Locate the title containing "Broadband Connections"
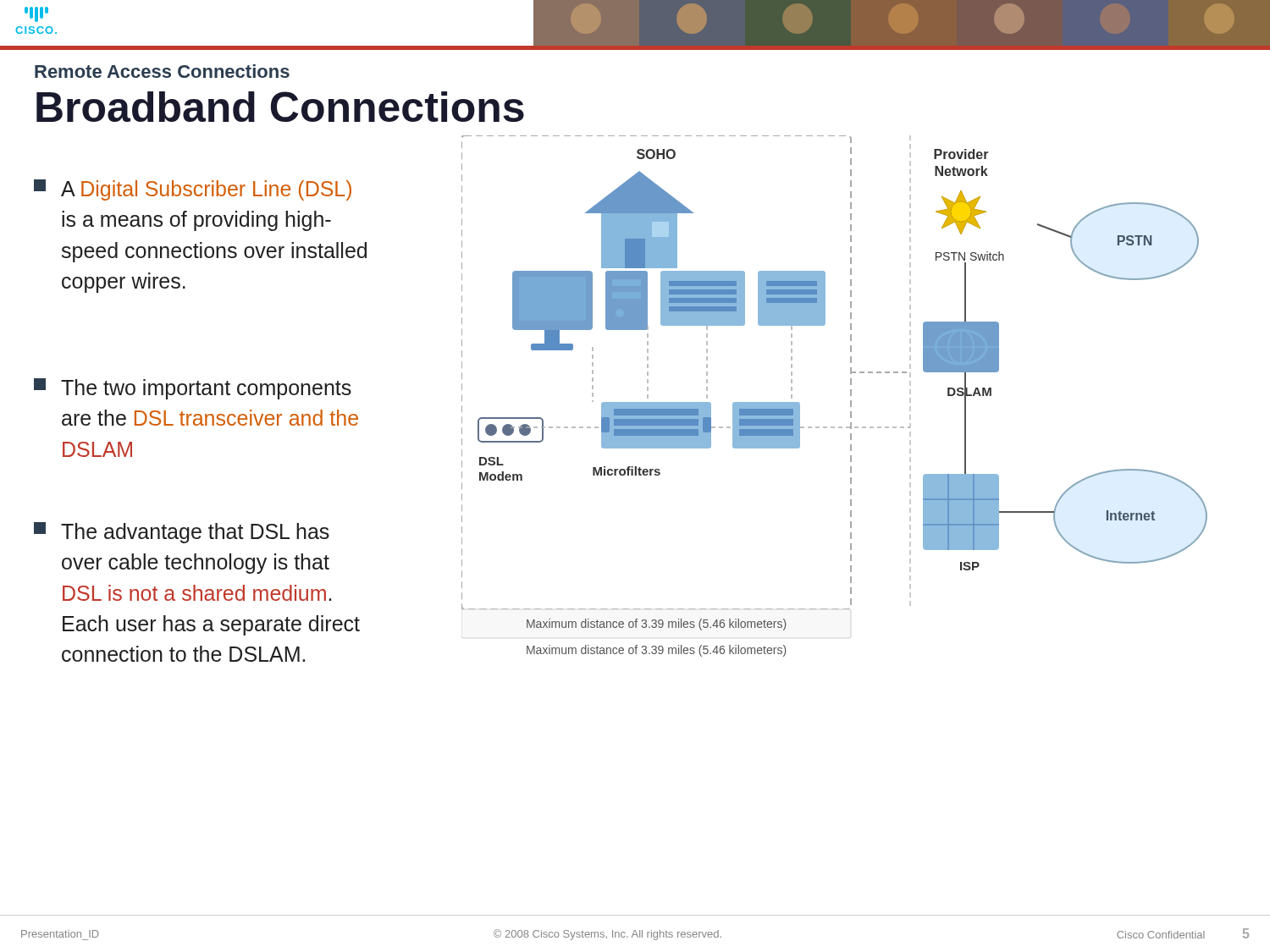 (280, 108)
